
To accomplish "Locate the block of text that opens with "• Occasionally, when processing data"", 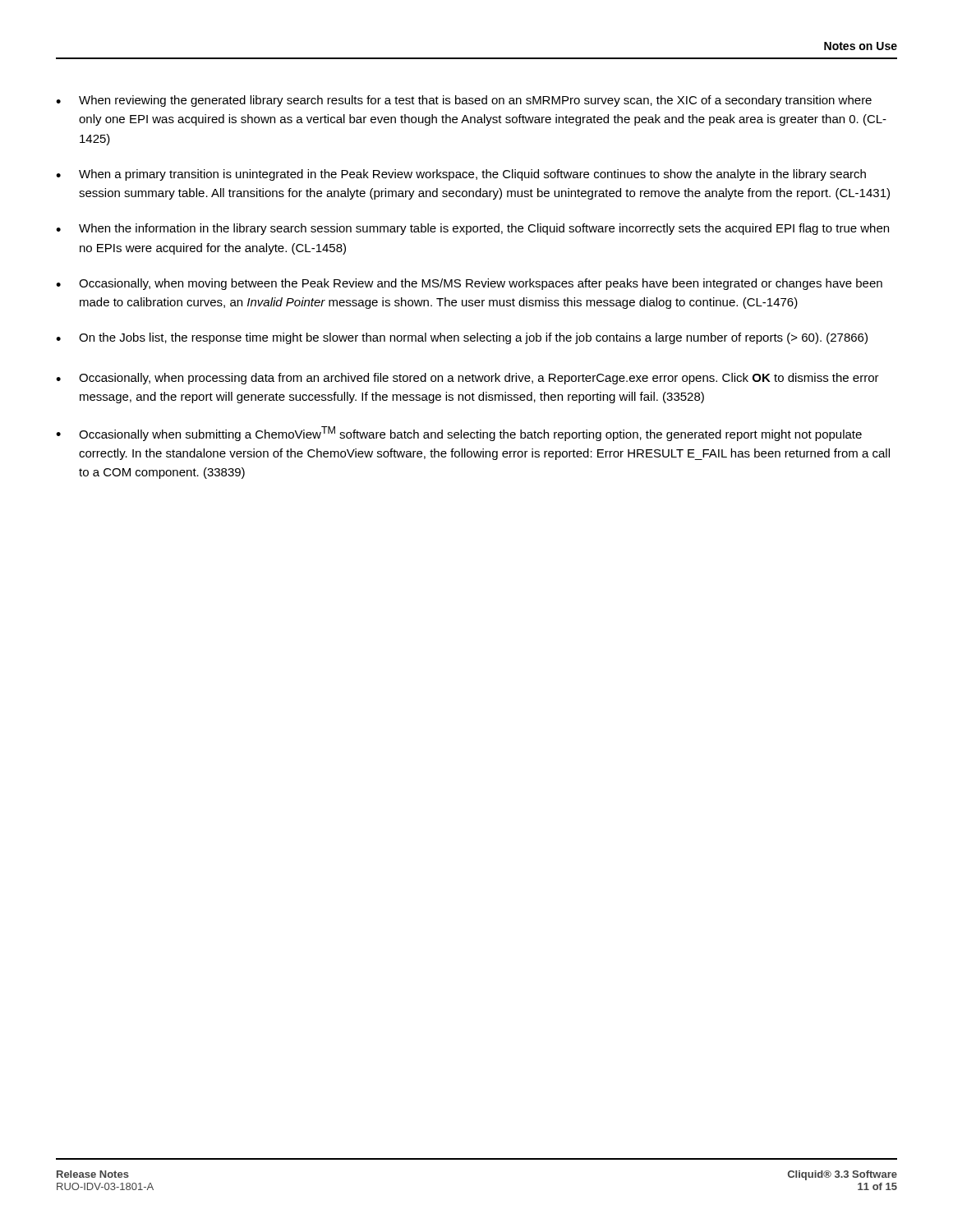I will click(476, 387).
